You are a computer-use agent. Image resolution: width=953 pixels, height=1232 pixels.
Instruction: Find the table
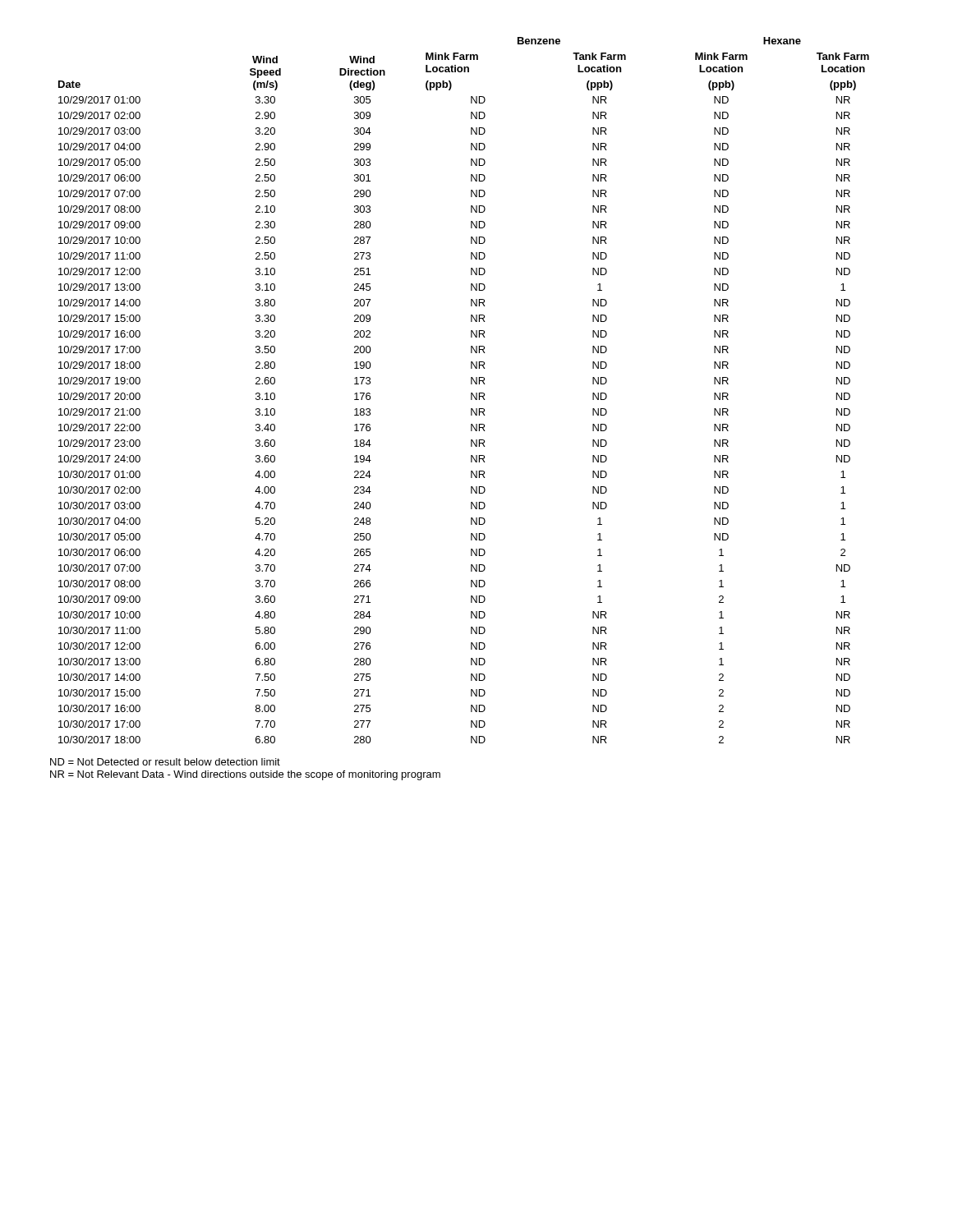[x=476, y=390]
